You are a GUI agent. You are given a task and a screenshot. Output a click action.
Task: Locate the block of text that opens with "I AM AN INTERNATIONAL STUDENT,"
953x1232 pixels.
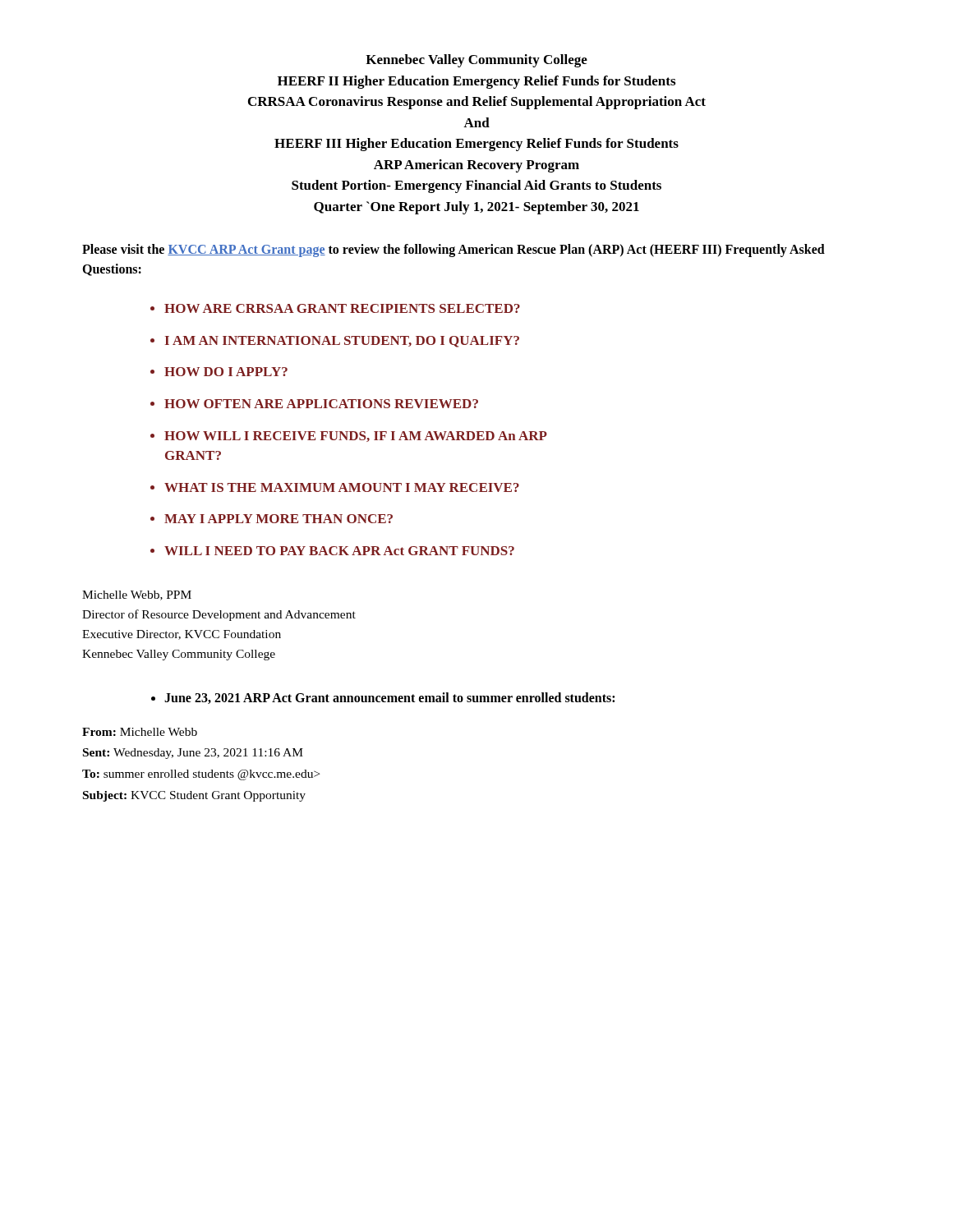point(342,340)
